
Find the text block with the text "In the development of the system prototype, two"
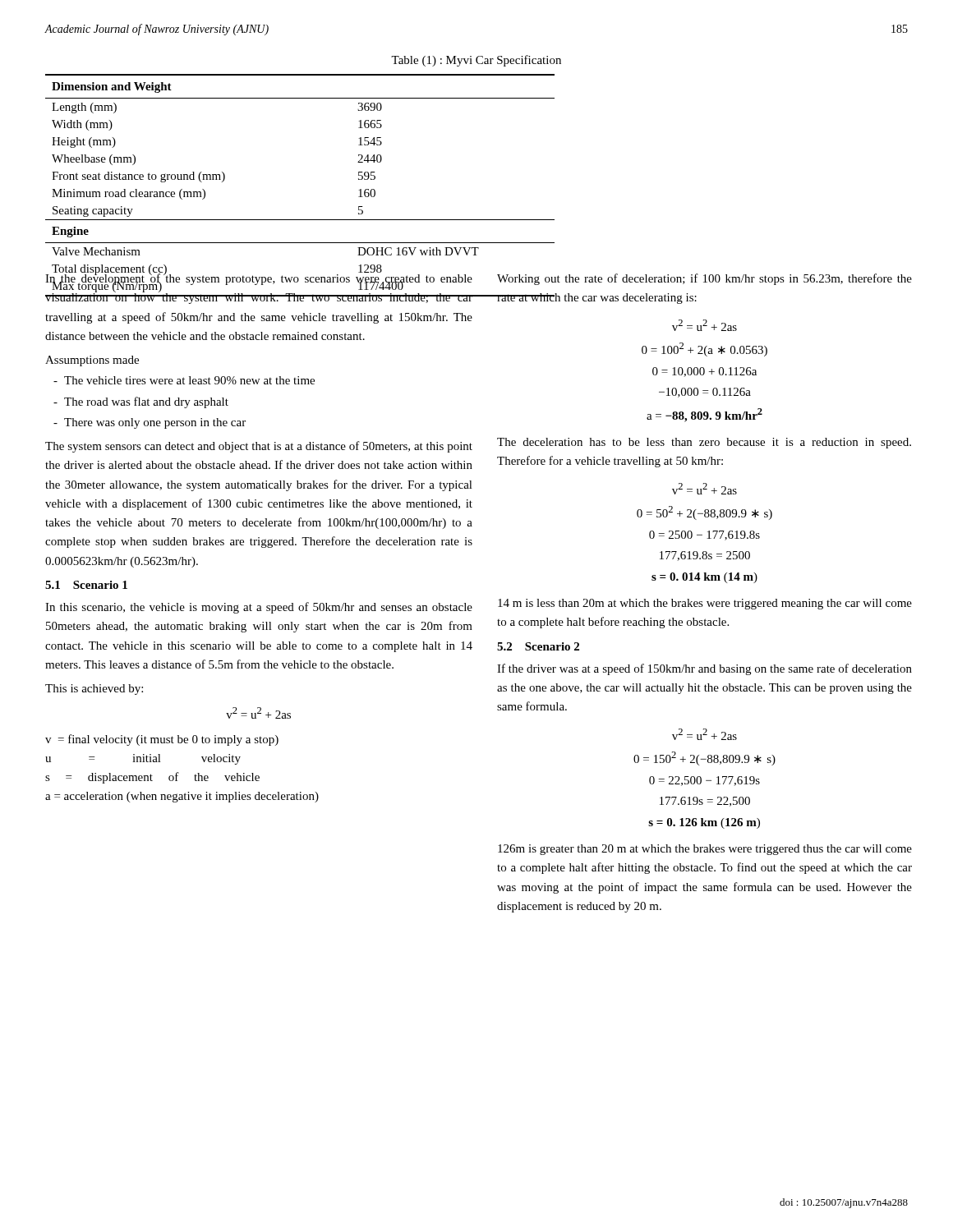(x=259, y=307)
